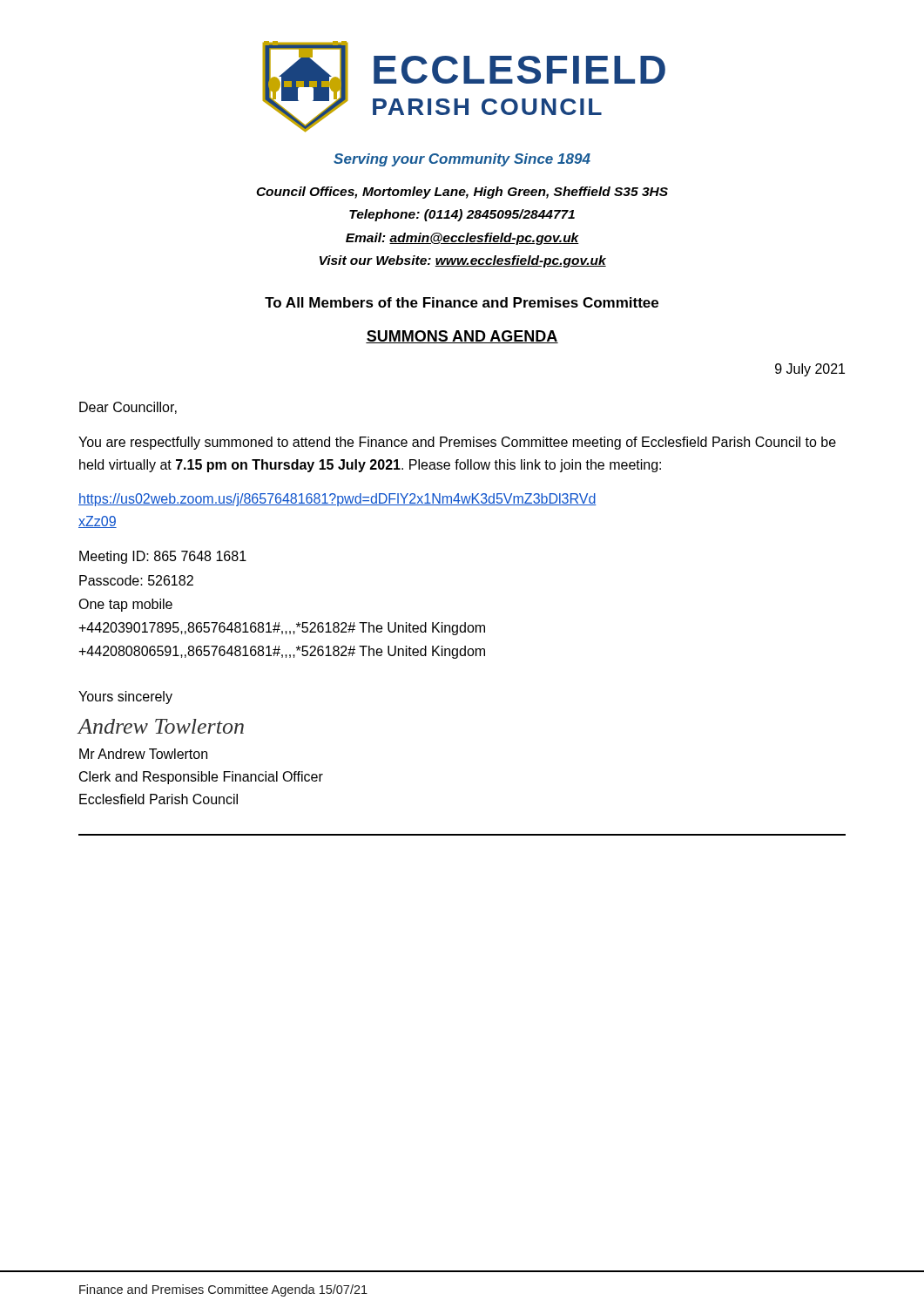The width and height of the screenshot is (924, 1307).
Task: Find the region starting "SUMMONS AND AGENDA"
Action: click(x=462, y=337)
